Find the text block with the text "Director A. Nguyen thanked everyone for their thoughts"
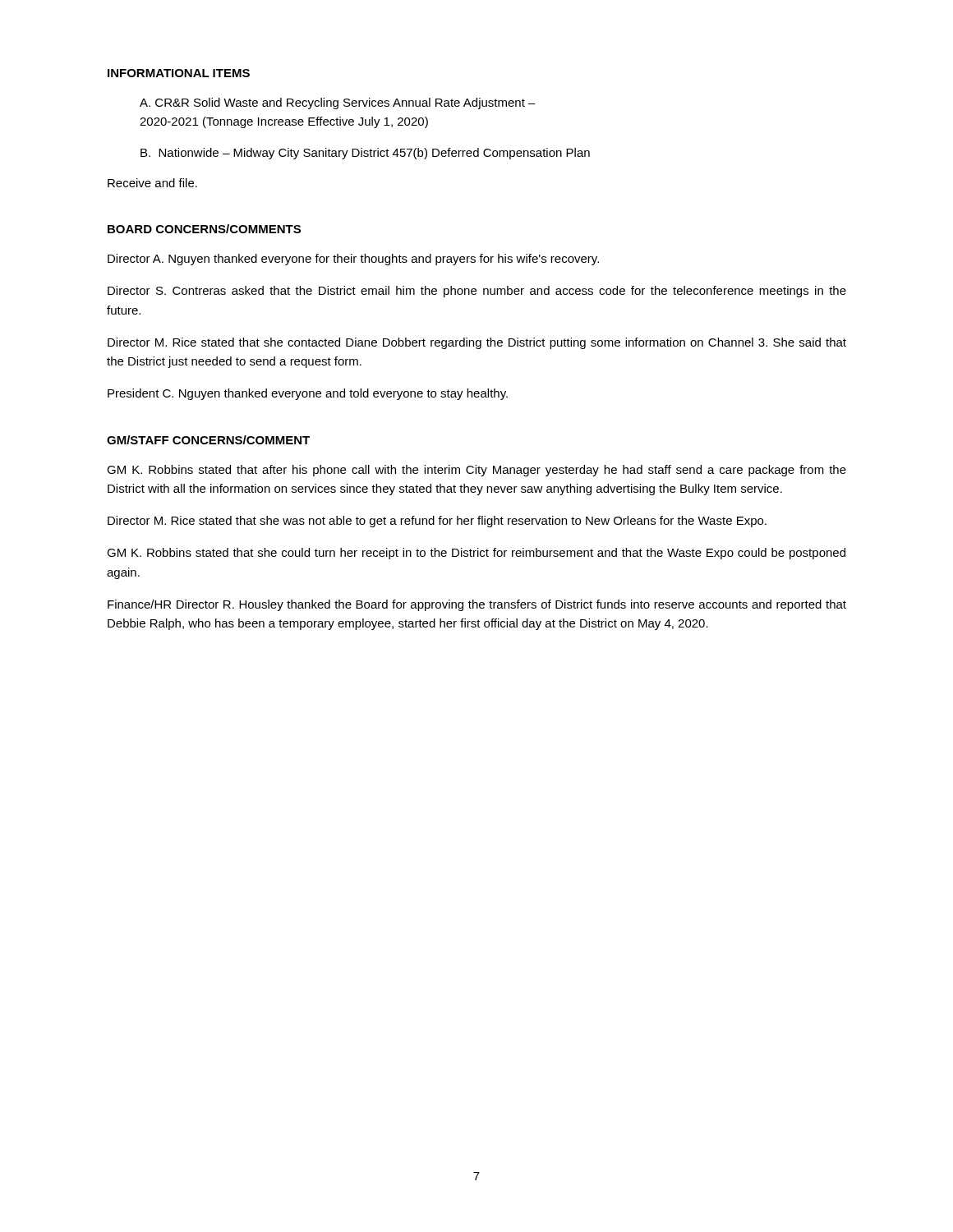This screenshot has width=953, height=1232. (353, 258)
